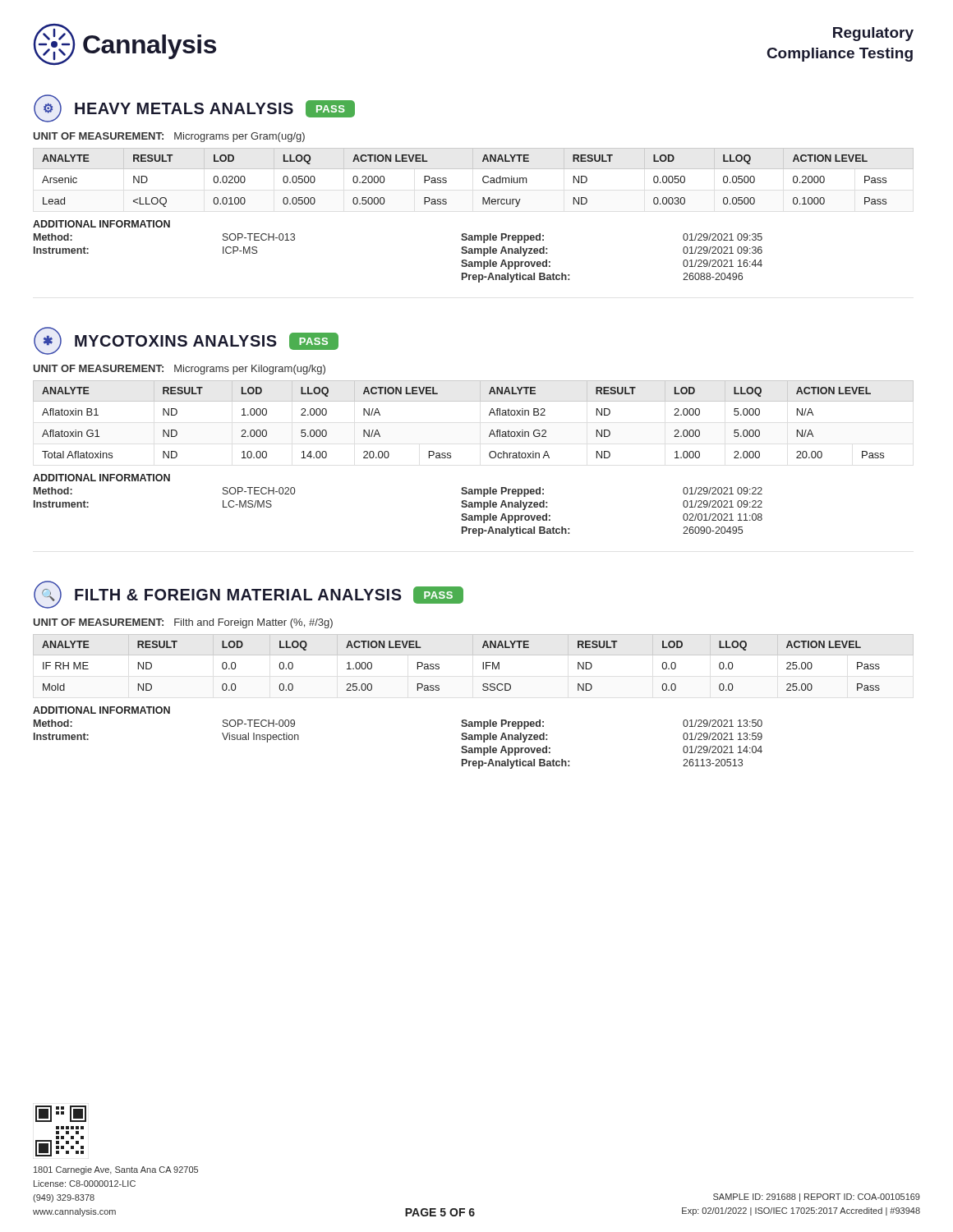Point to the text block starting "UNIT OF MEASUREMENT: Filth"

point(183,622)
